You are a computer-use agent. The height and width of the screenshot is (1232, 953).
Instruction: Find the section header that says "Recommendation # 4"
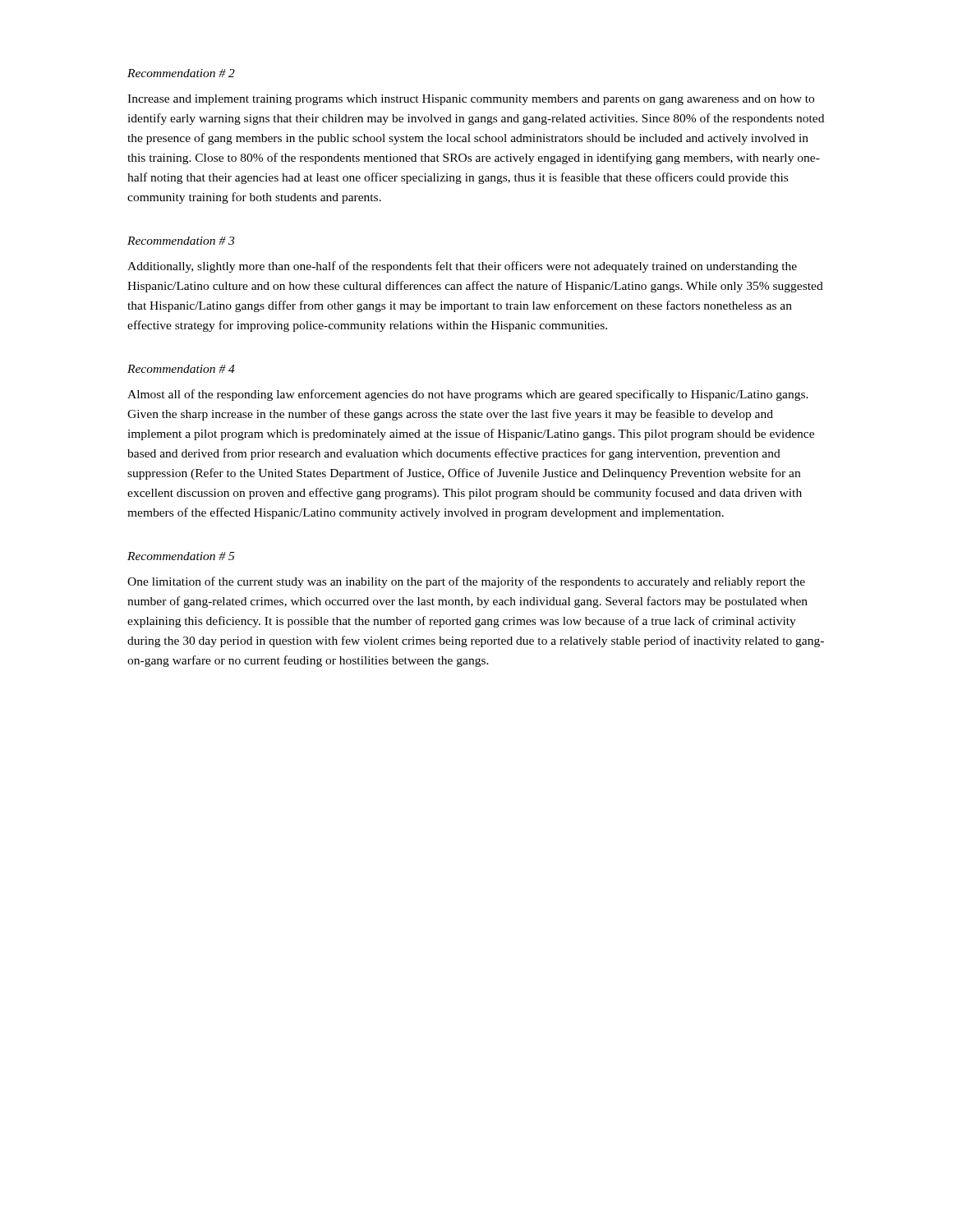click(x=181, y=368)
